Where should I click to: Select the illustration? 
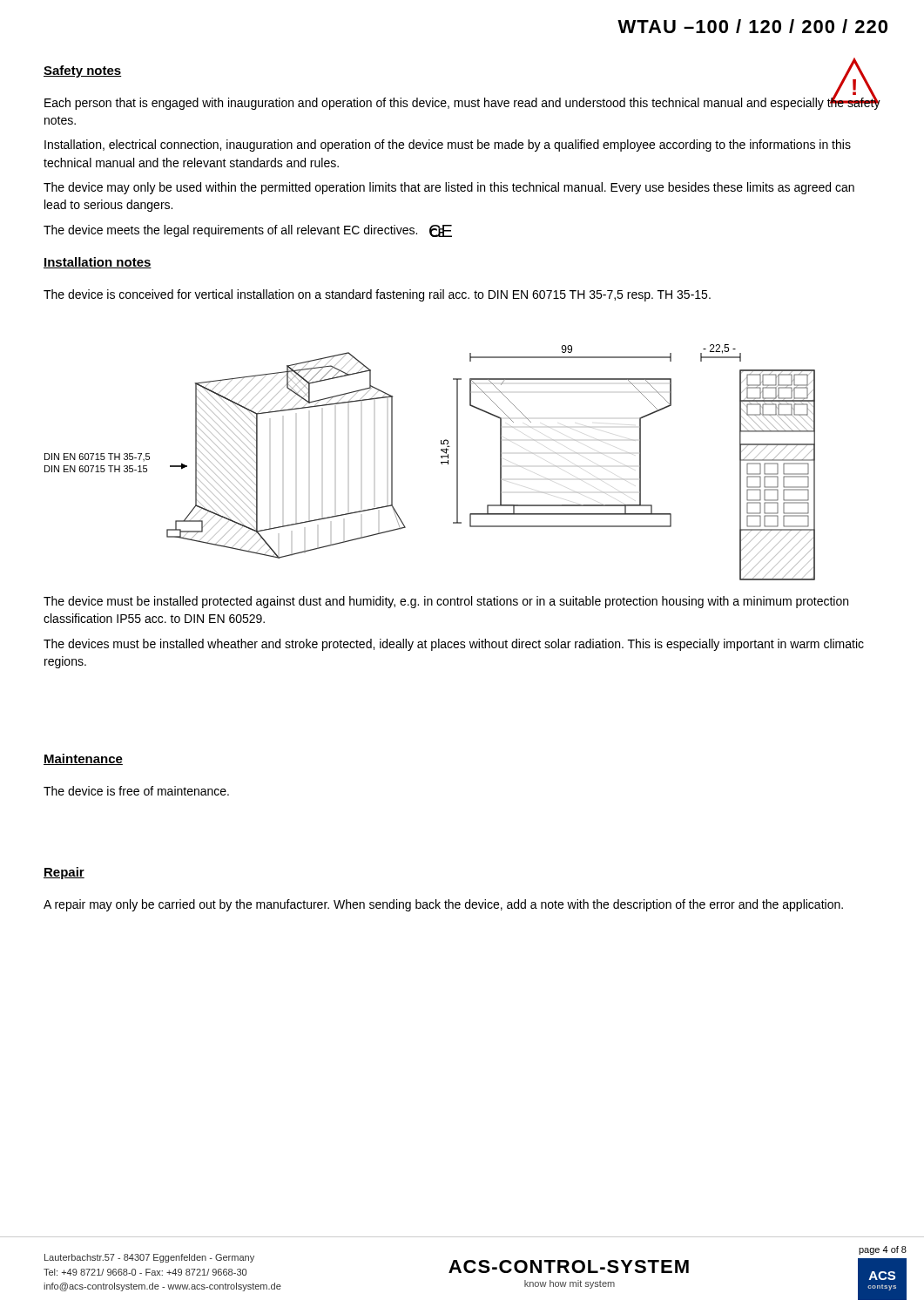tap(854, 83)
